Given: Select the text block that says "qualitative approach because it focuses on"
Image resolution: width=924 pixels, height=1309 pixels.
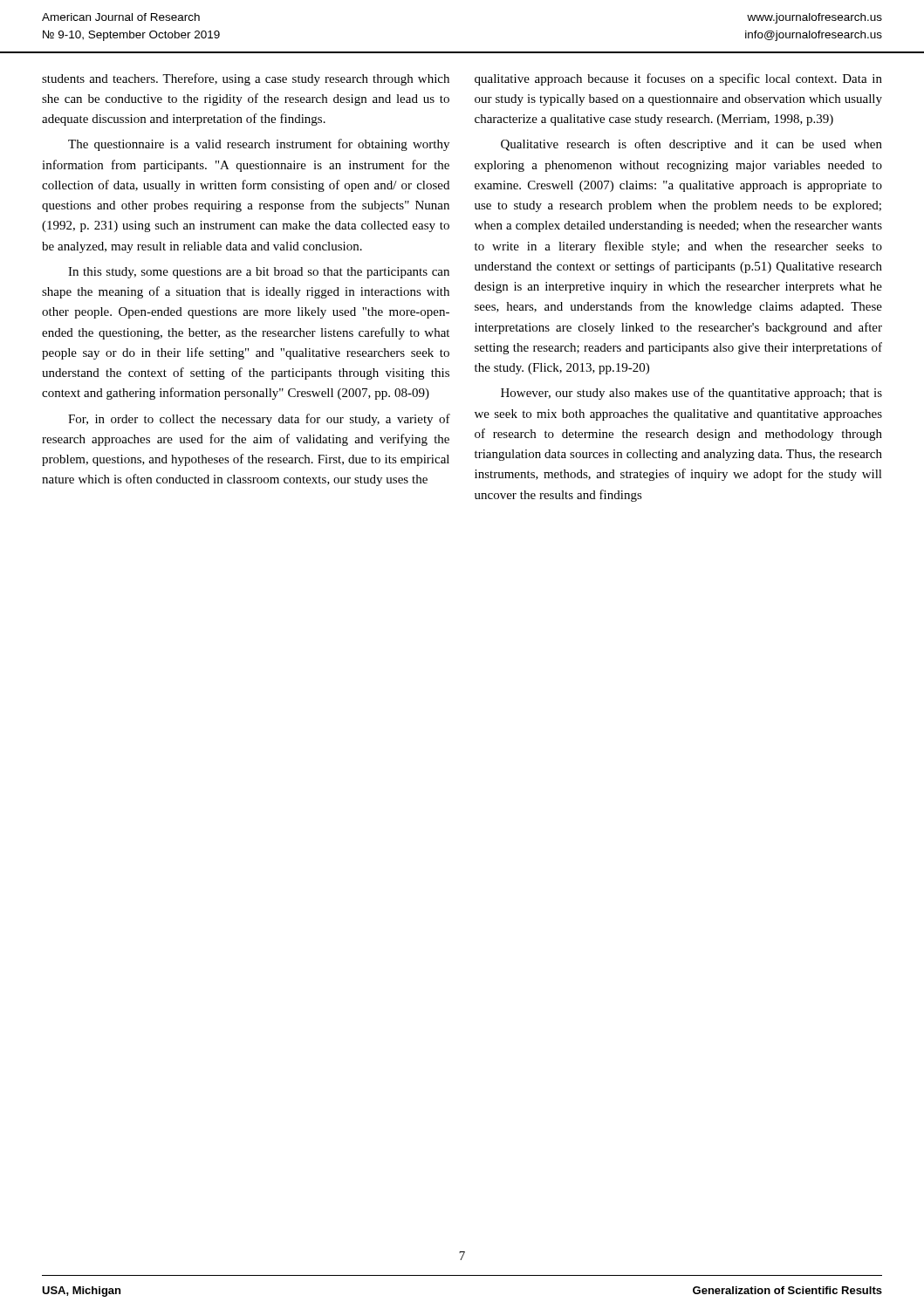Looking at the screenshot, I should 678,287.
